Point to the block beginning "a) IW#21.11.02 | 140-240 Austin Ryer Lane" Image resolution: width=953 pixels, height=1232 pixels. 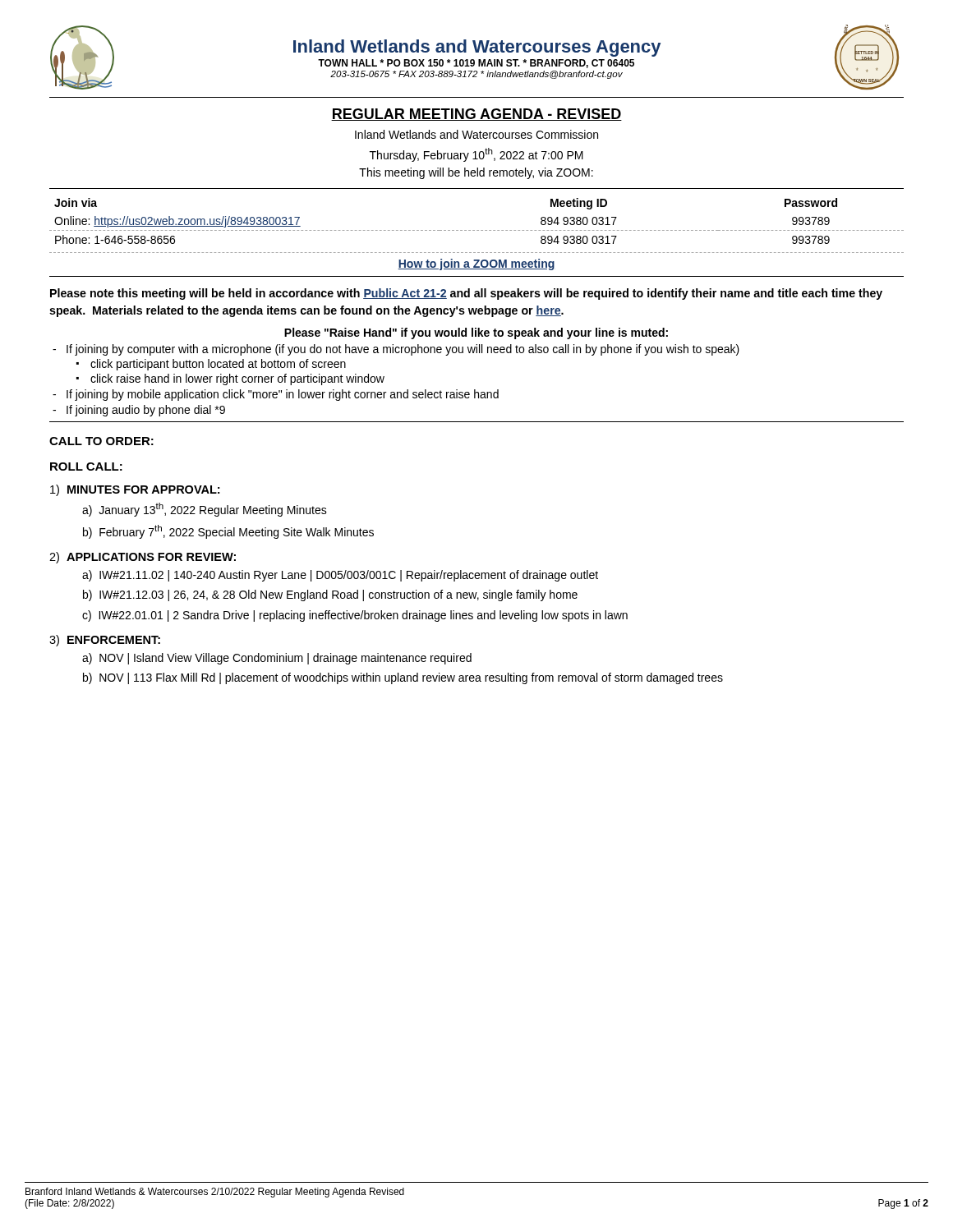tap(493, 595)
